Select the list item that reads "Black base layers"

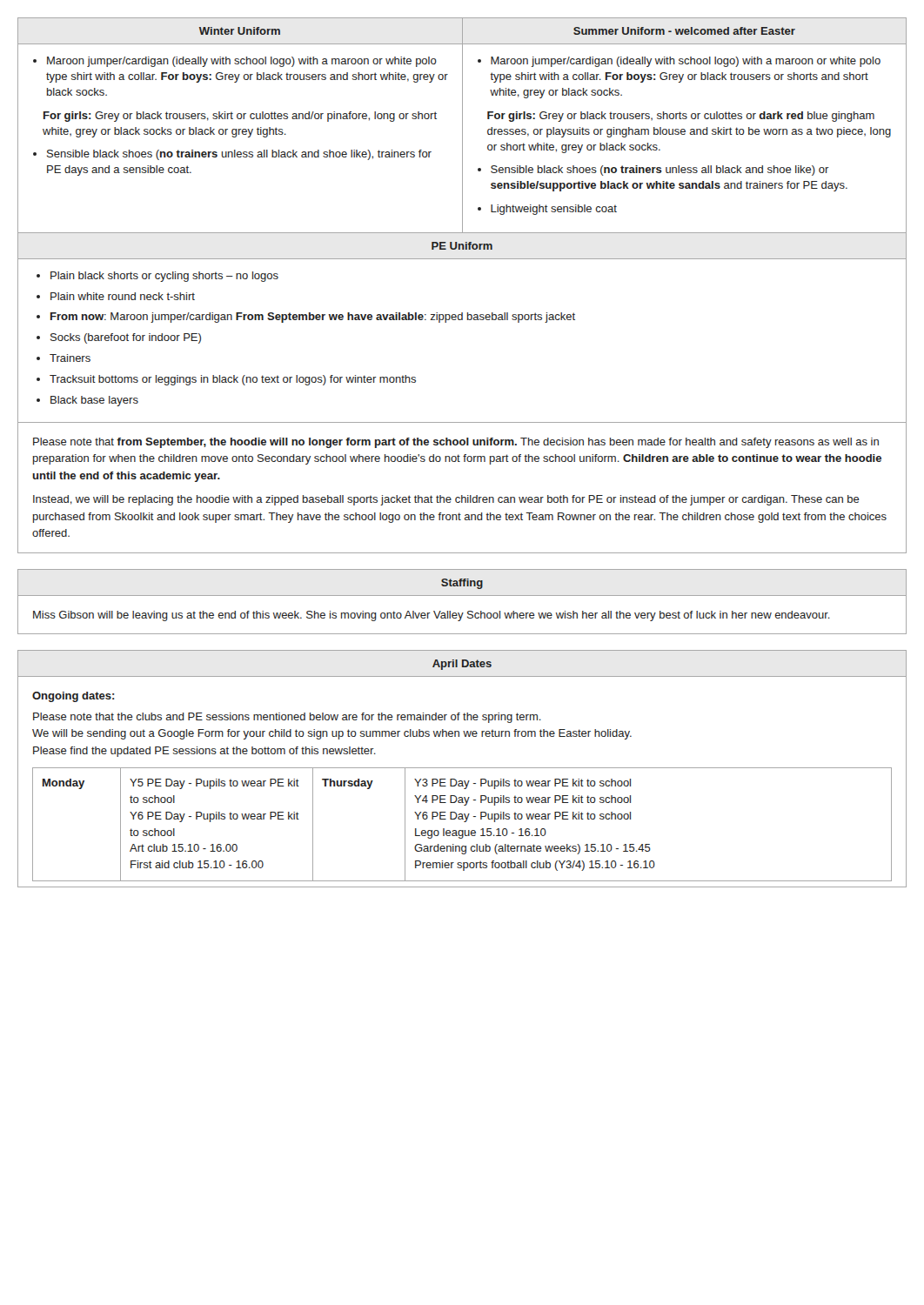(94, 400)
